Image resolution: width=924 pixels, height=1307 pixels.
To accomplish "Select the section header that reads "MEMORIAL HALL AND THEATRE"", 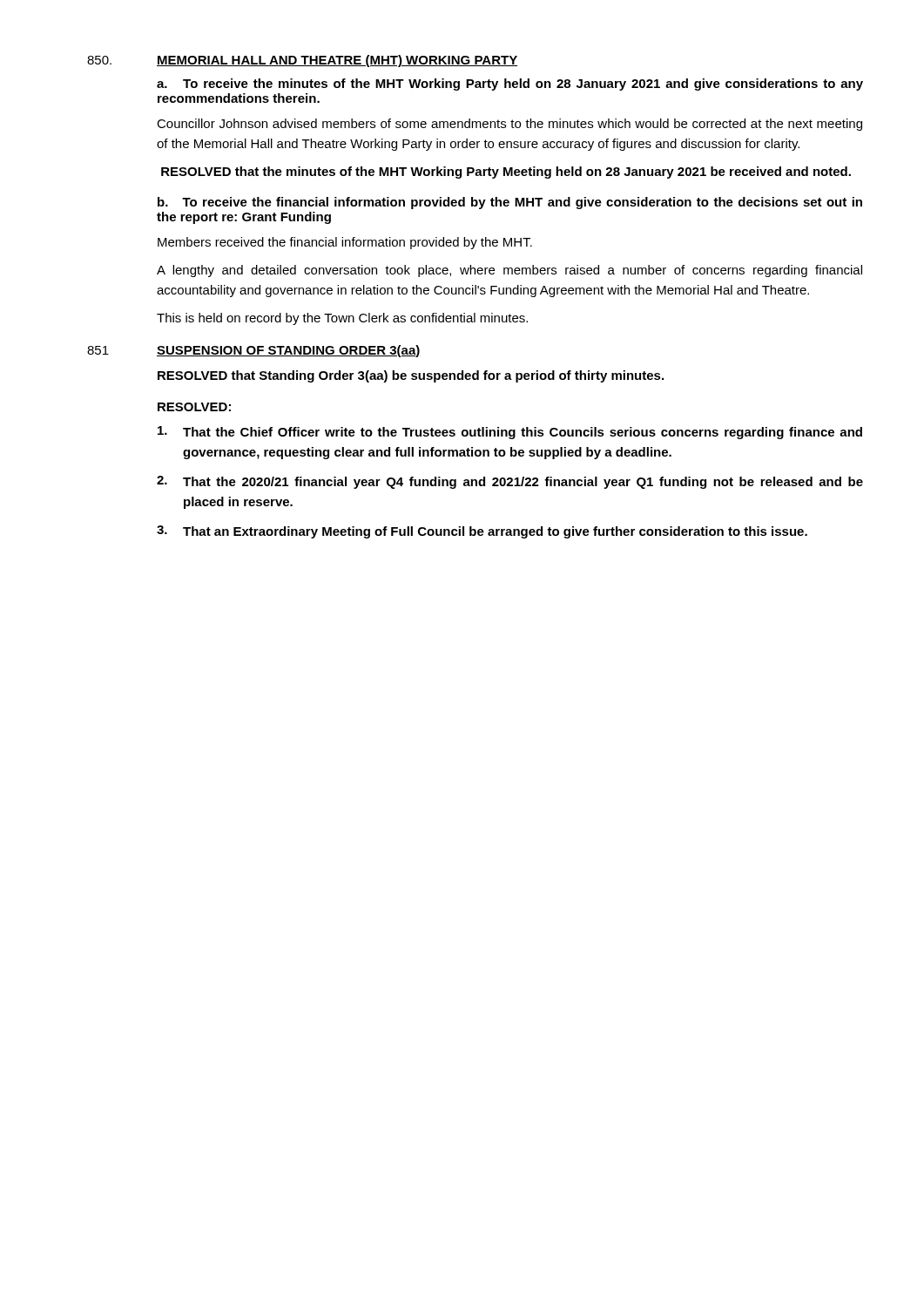I will pos(337,60).
